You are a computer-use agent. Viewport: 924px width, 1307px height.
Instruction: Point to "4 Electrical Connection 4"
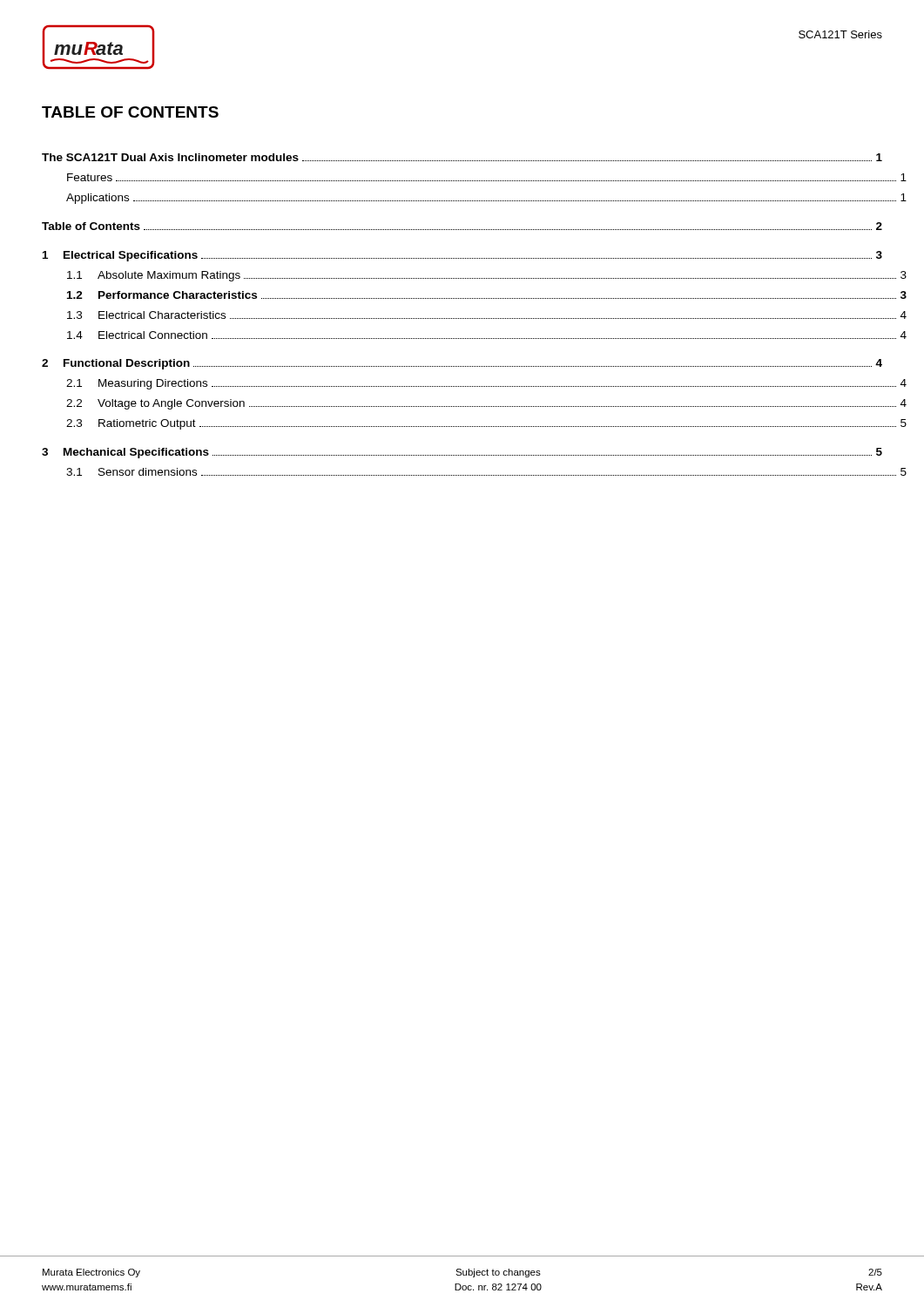[486, 335]
